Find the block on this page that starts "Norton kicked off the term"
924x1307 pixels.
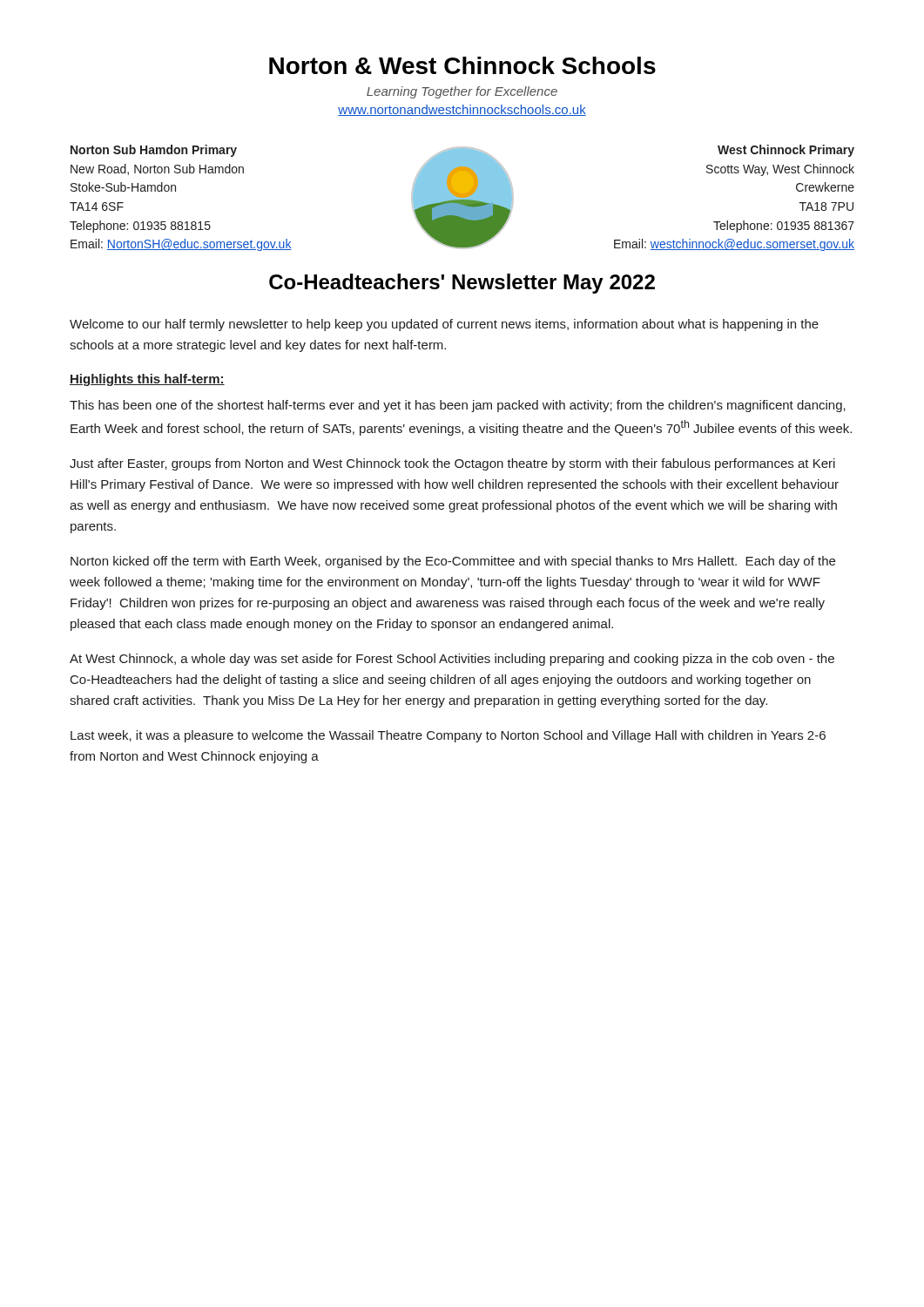(453, 592)
